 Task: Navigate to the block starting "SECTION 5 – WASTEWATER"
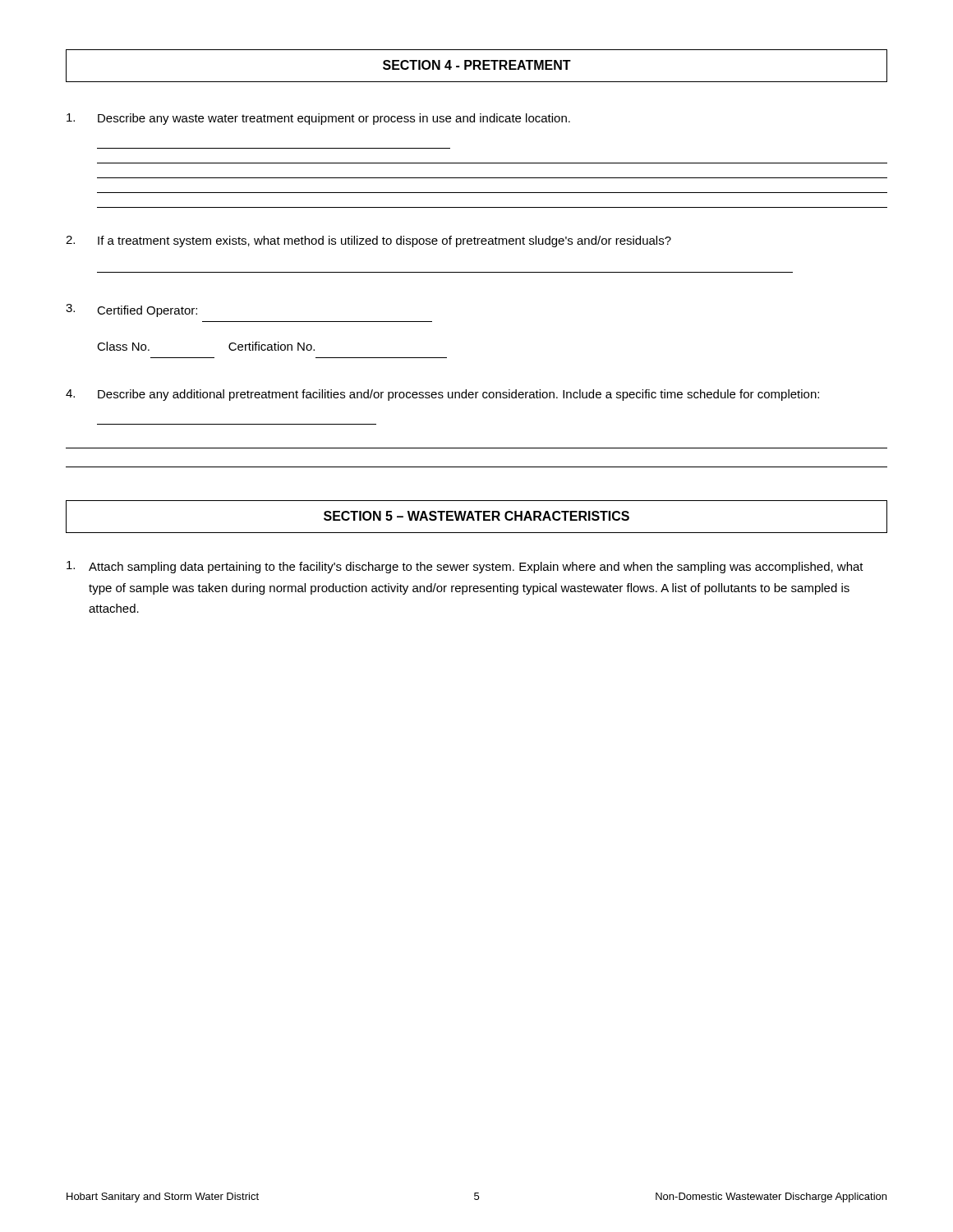point(476,516)
